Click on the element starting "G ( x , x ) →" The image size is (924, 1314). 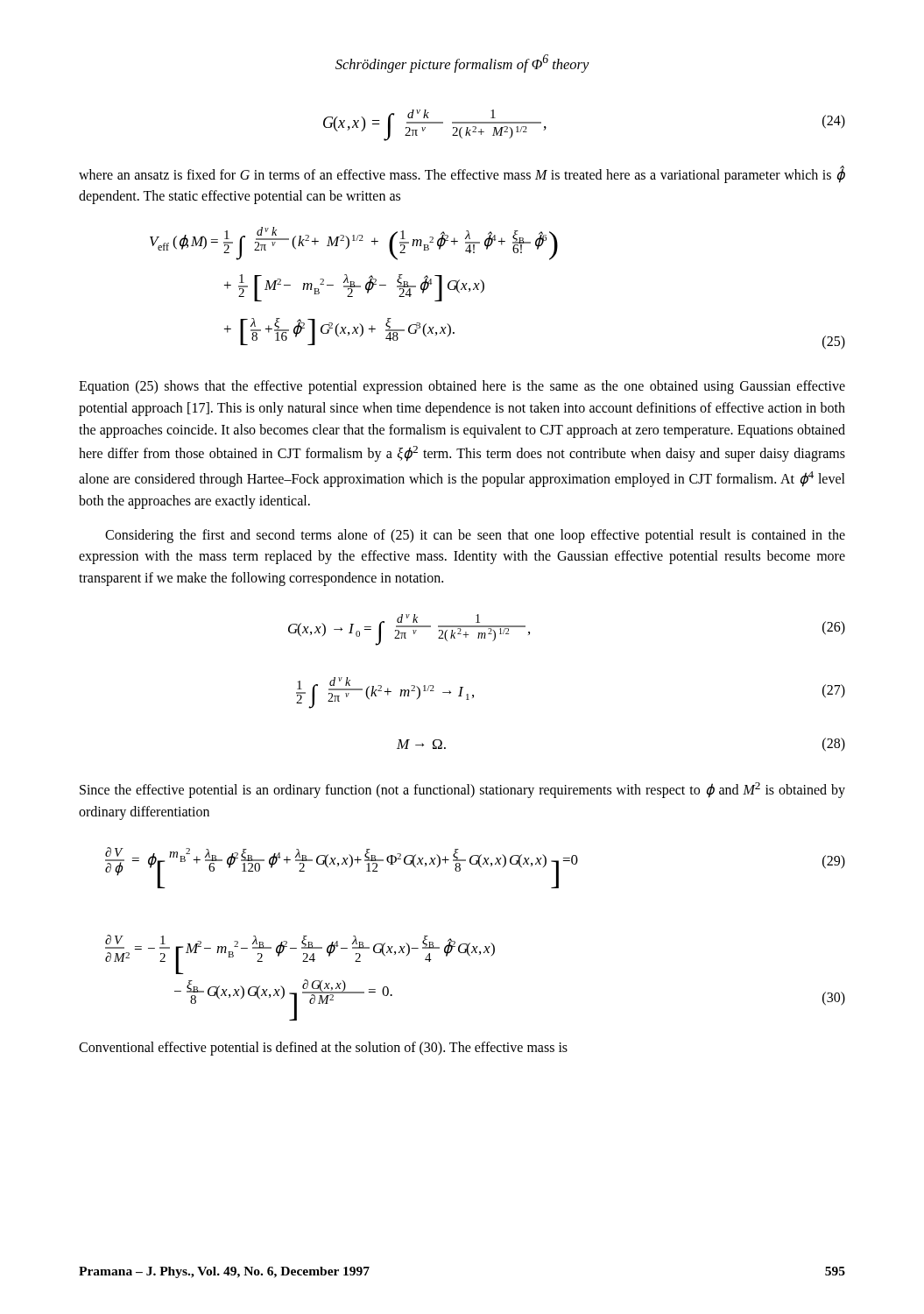click(413, 630)
